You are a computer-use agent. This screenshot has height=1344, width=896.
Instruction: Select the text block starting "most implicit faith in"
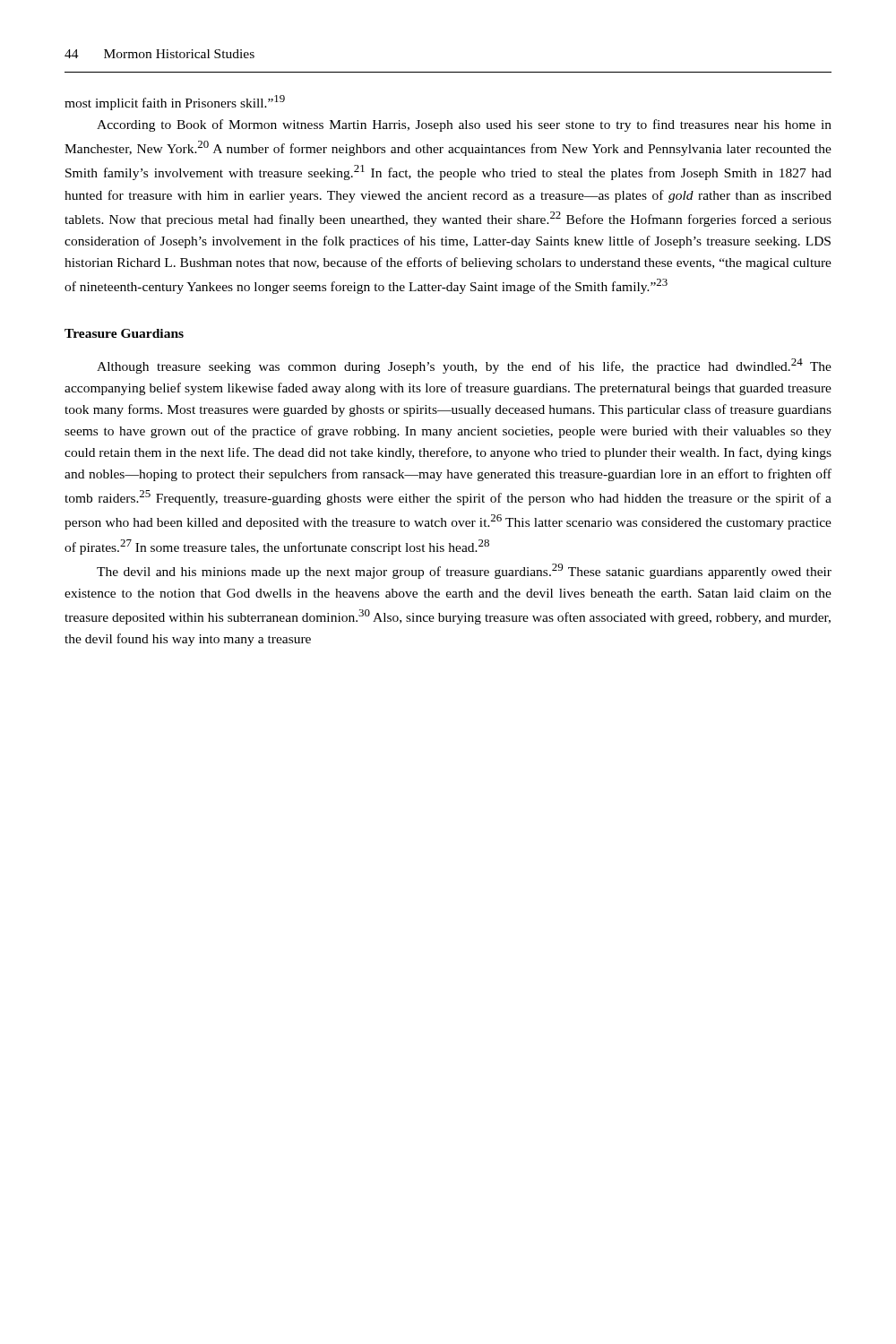click(448, 194)
